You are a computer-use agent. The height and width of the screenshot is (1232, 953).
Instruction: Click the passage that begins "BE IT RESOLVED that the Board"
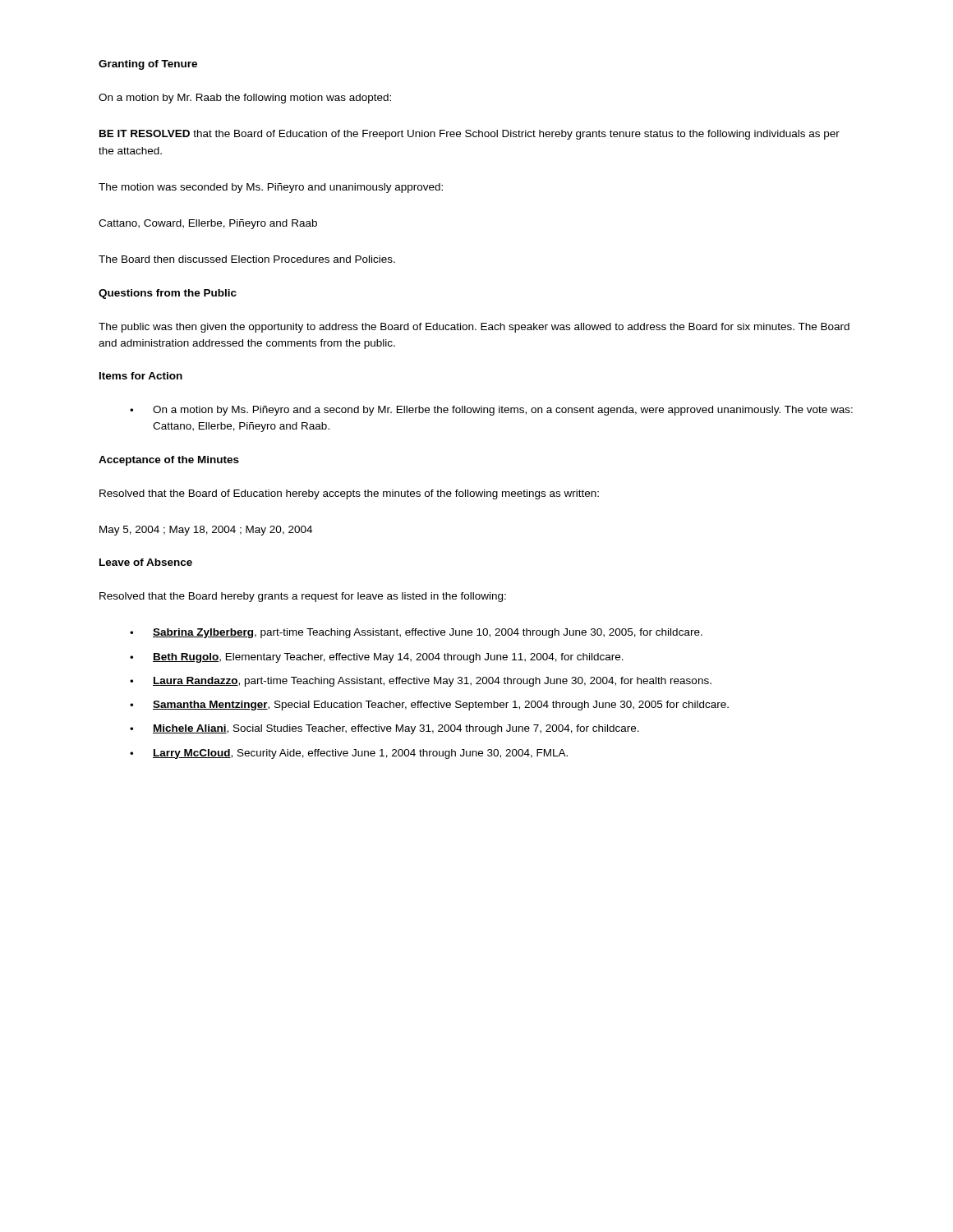pos(469,142)
